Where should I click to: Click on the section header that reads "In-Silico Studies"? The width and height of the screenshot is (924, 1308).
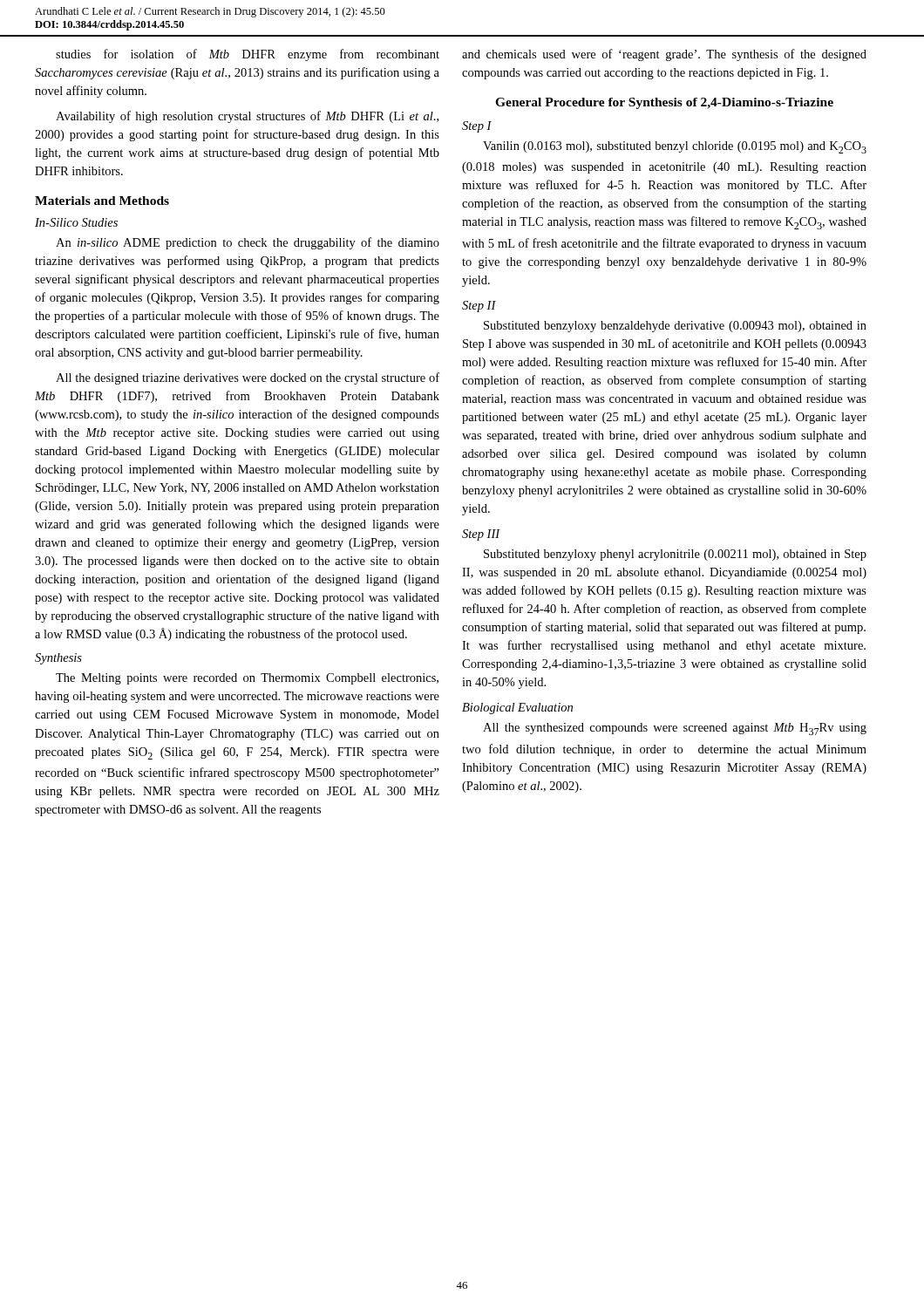[x=76, y=222]
